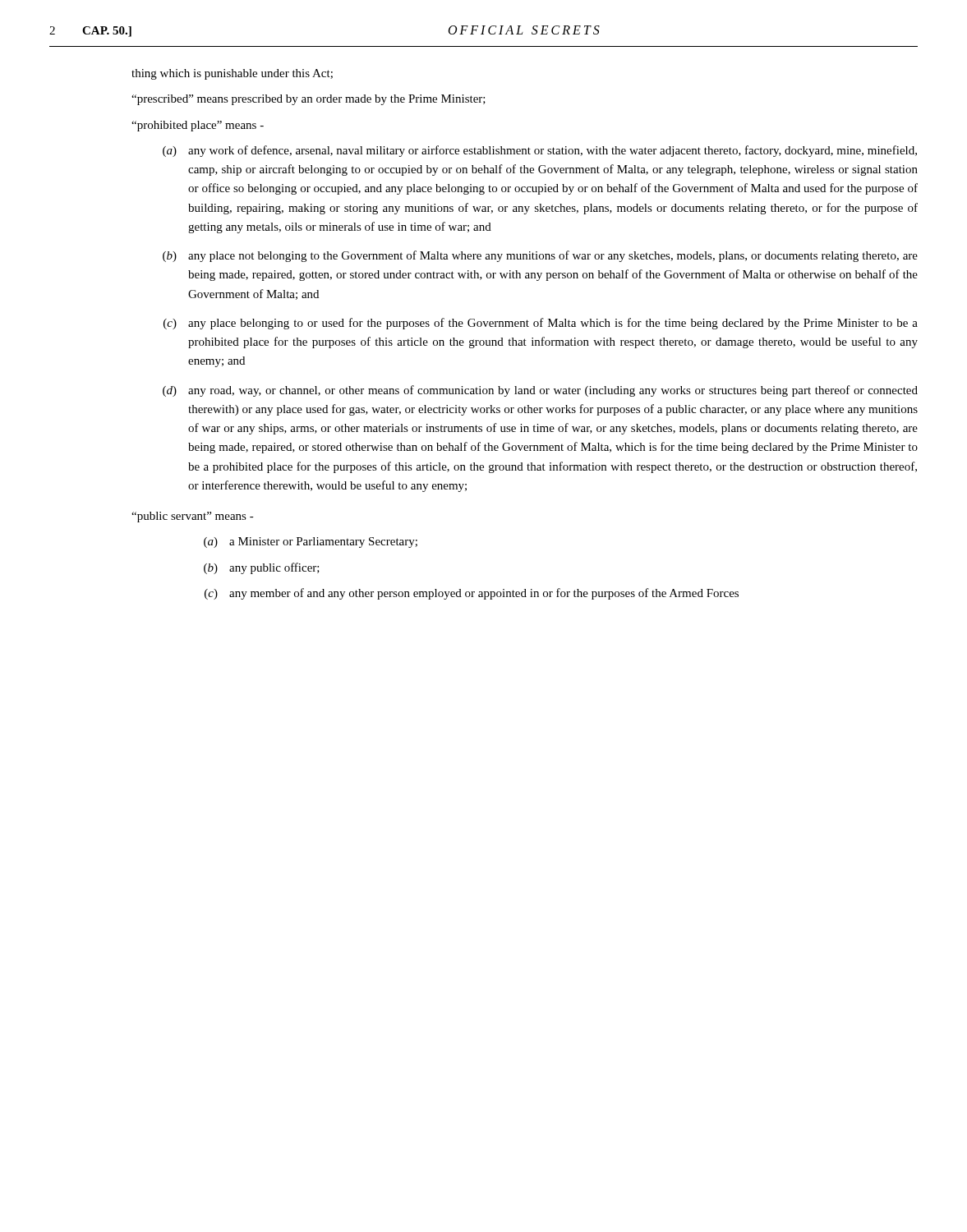
Task: Select the list item that reads "(d) any road, way, or"
Action: click(525, 438)
